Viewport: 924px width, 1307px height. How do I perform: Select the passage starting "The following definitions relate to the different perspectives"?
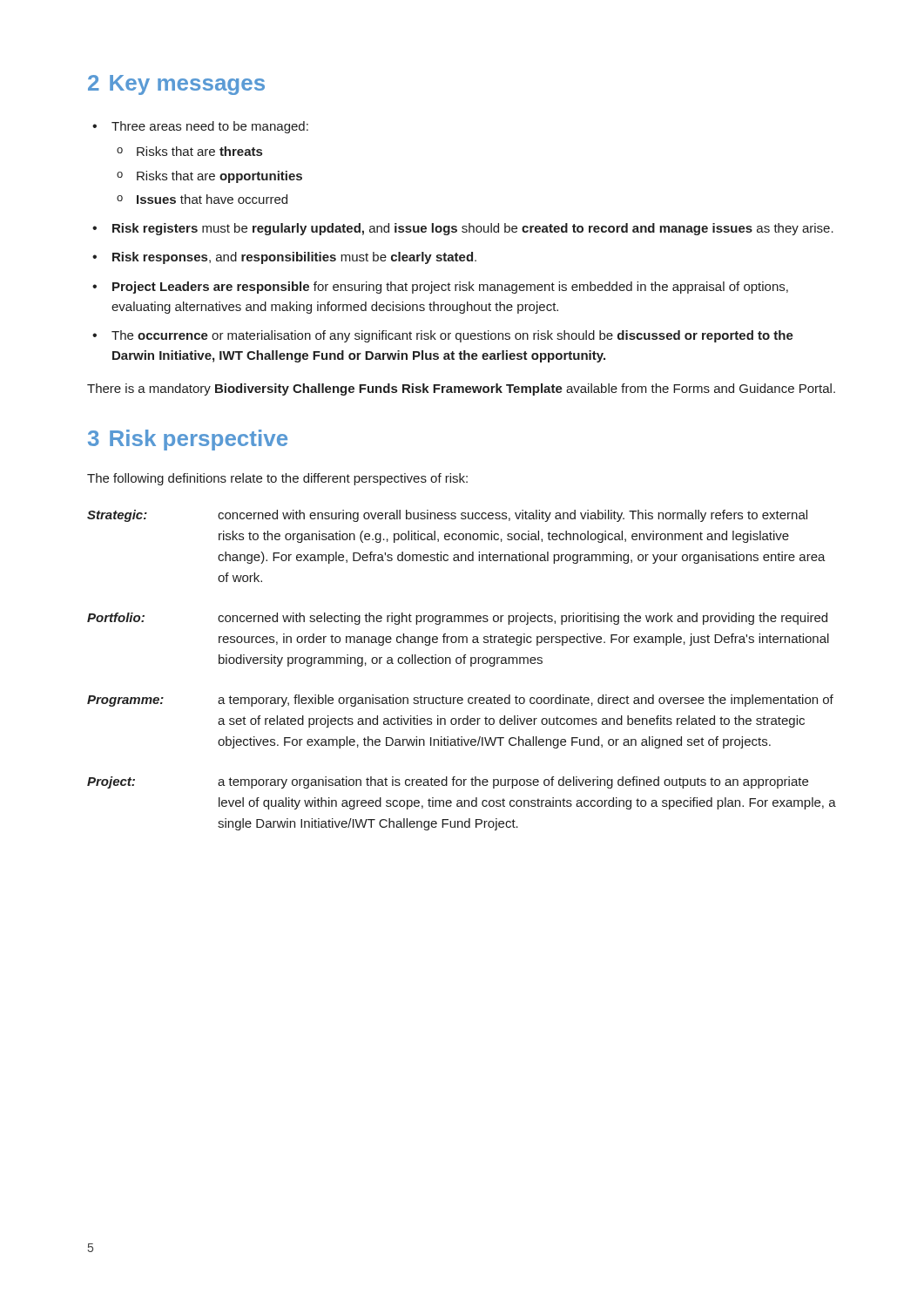tap(462, 478)
